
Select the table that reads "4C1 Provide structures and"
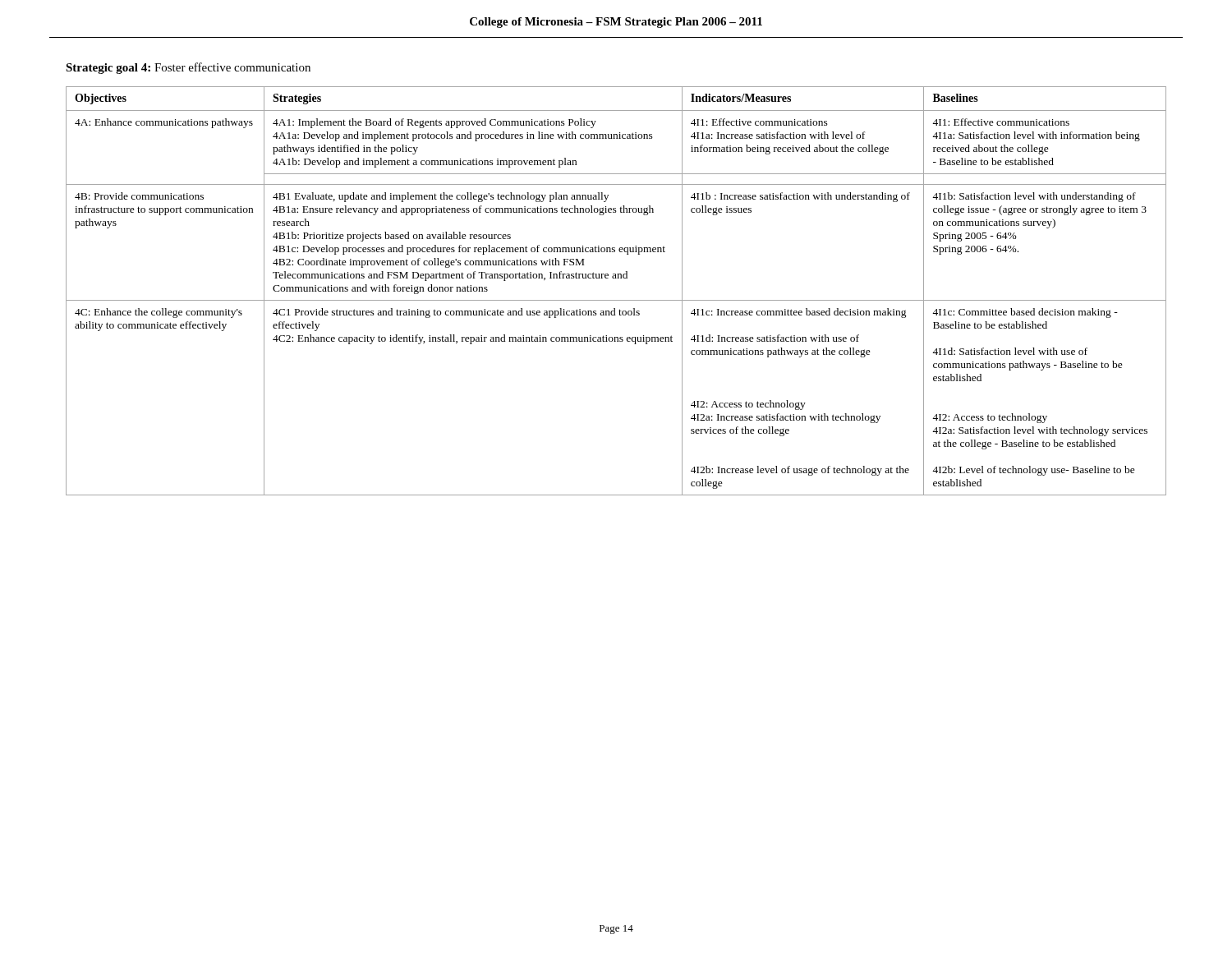click(616, 291)
